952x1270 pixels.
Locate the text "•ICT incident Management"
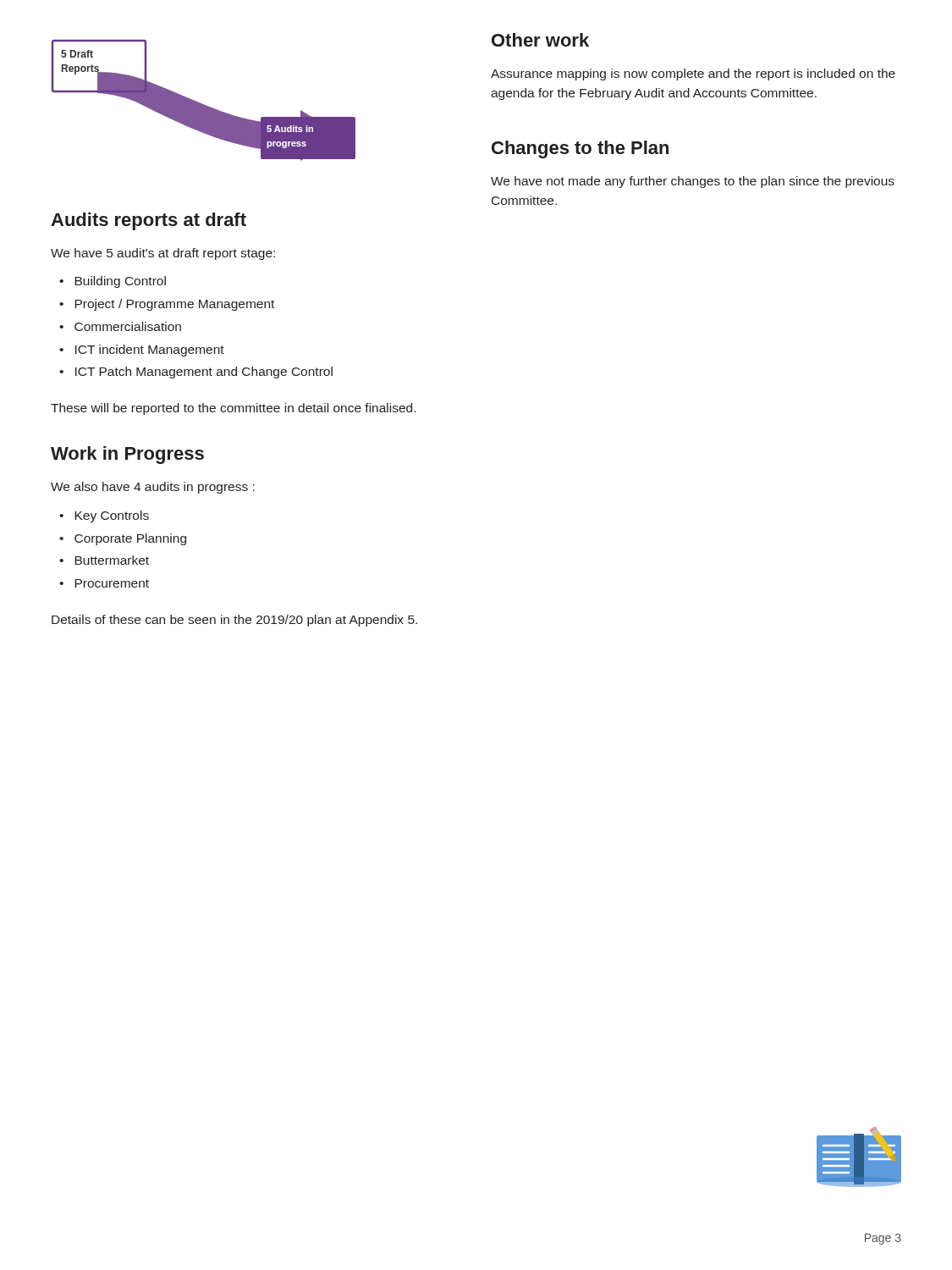click(142, 350)
